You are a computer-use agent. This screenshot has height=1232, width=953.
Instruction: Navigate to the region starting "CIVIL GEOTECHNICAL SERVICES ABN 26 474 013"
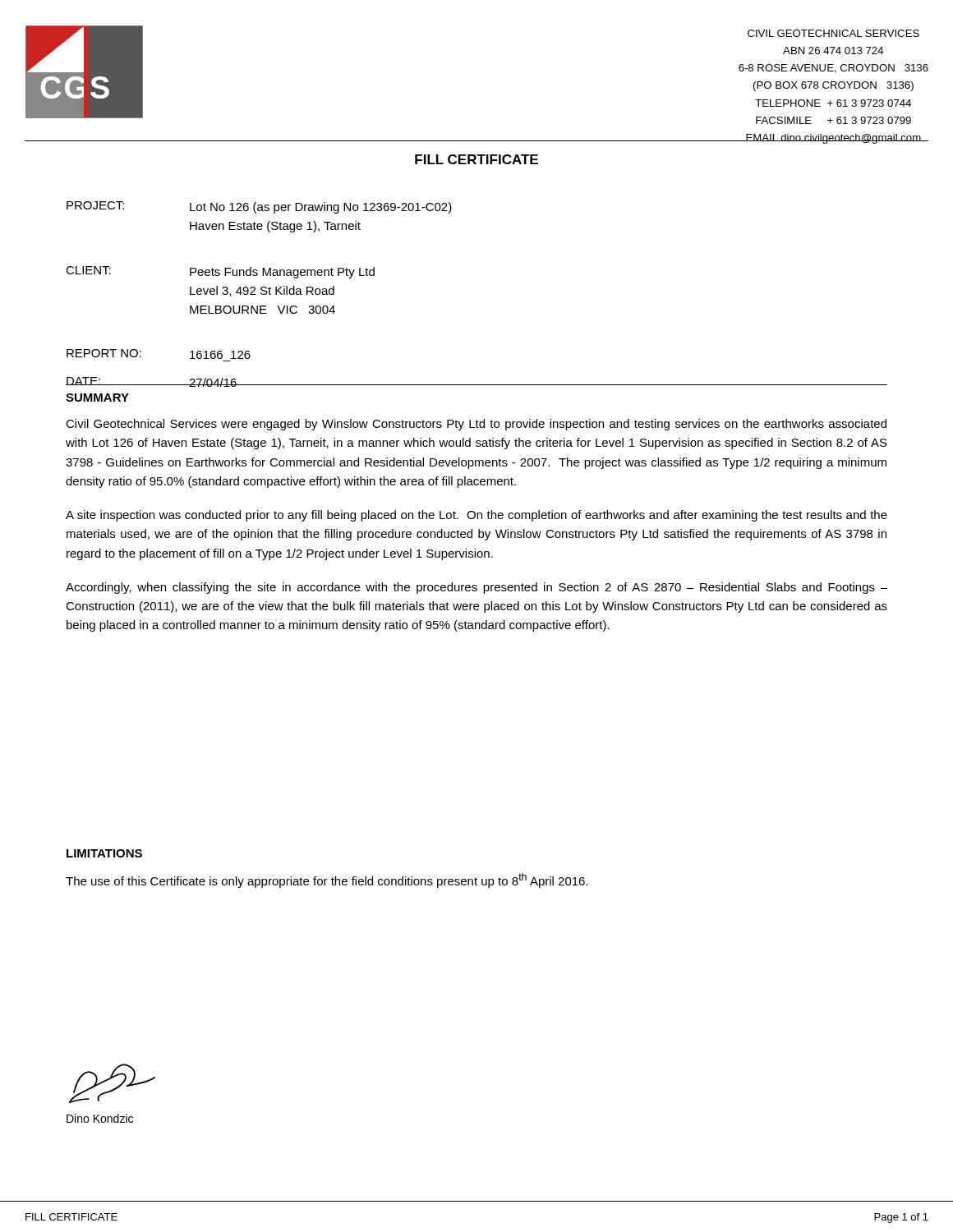(x=833, y=85)
